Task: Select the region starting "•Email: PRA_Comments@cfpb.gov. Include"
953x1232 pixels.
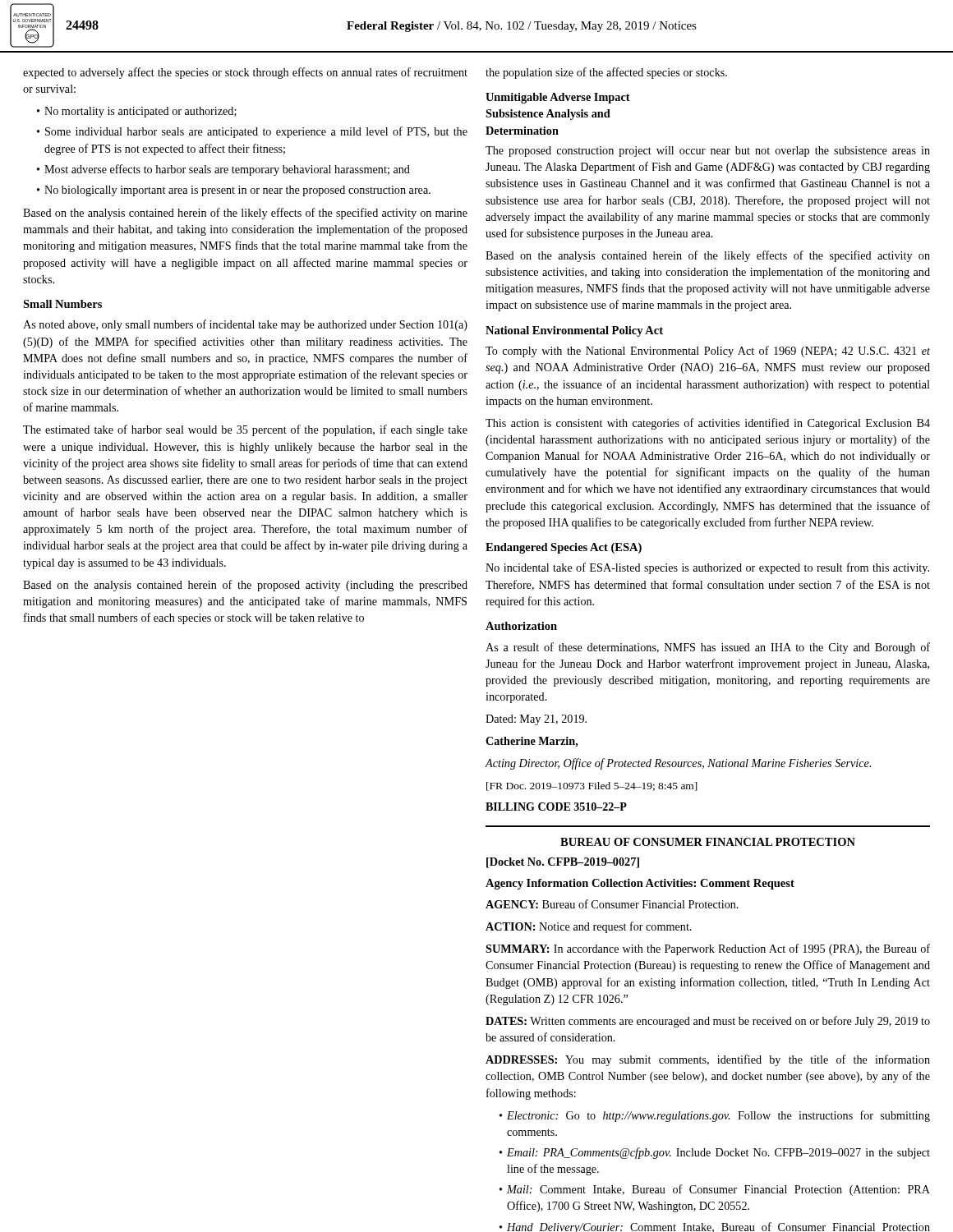Action: (x=714, y=1161)
